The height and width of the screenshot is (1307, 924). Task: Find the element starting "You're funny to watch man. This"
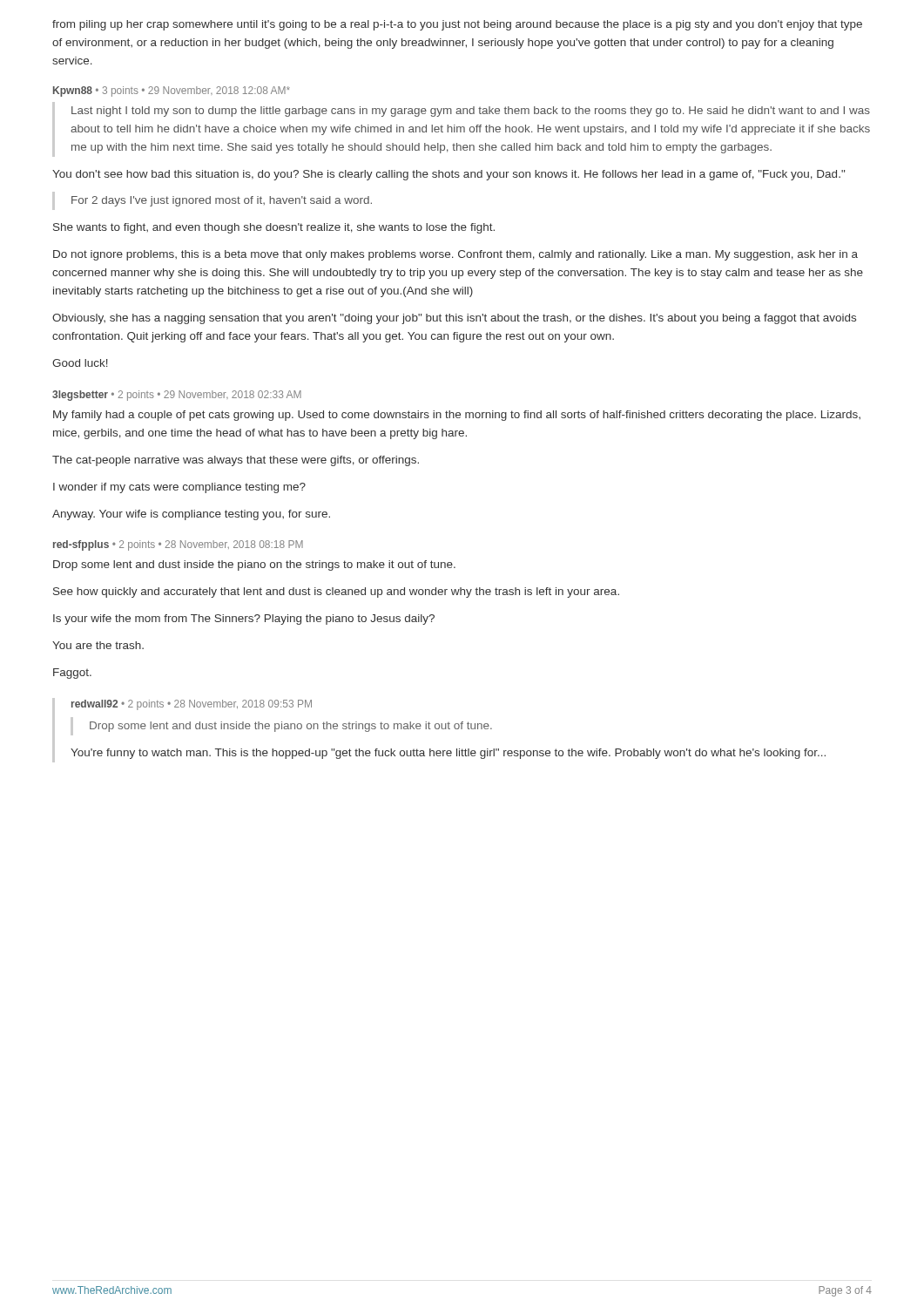coord(449,752)
